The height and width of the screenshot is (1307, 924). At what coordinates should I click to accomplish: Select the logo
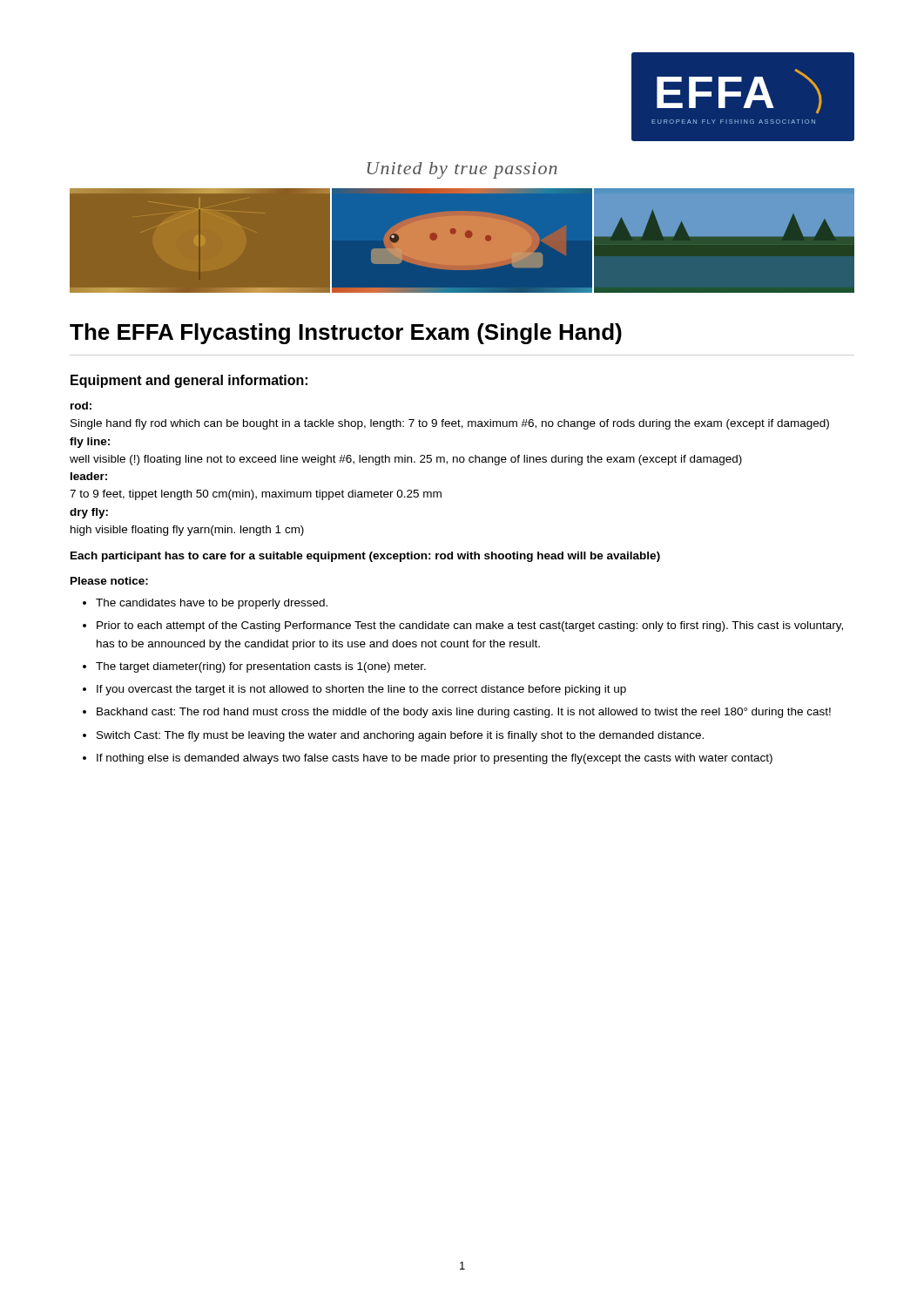pyautogui.click(x=462, y=97)
